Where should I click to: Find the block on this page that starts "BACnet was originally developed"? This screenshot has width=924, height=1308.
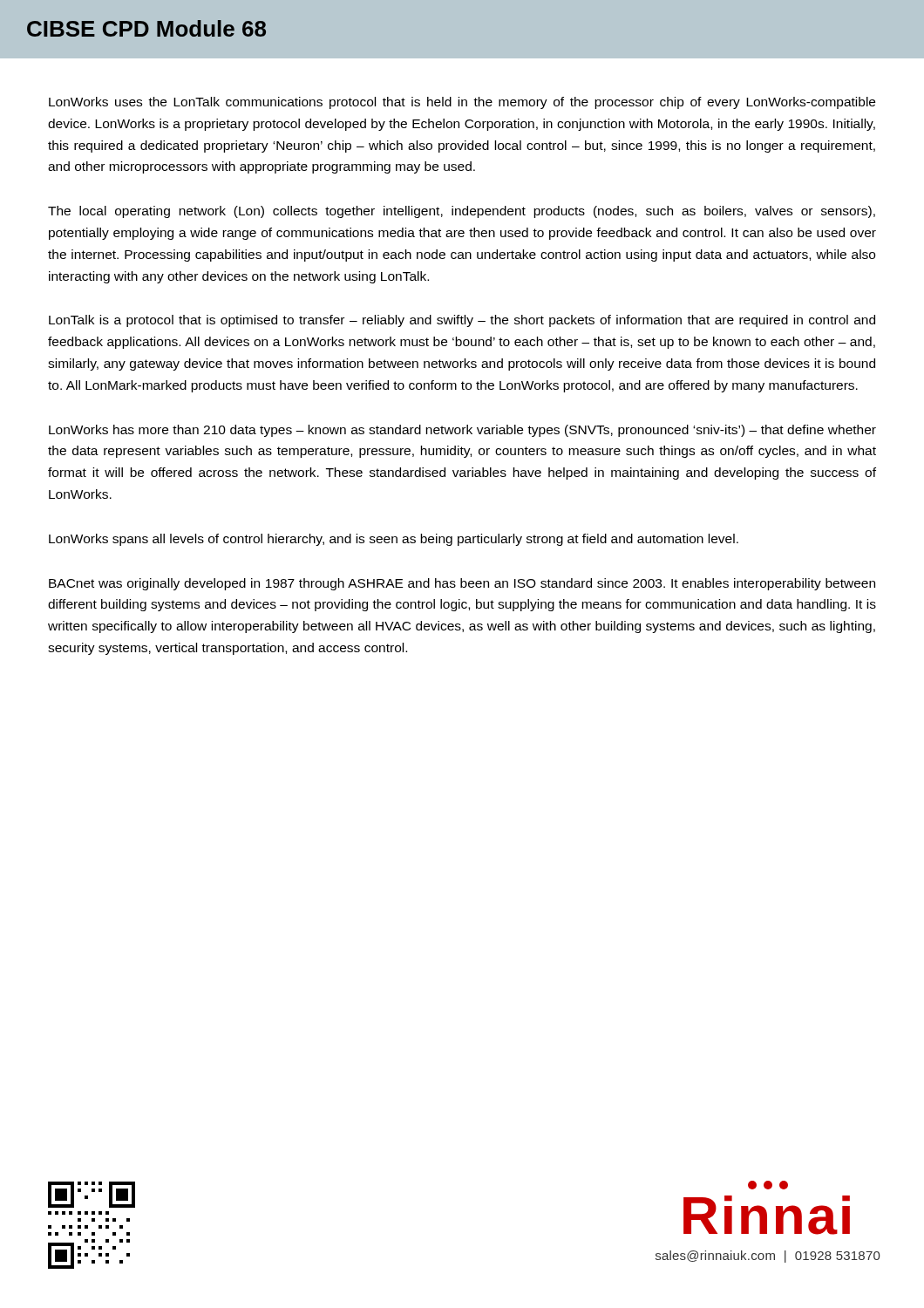tap(462, 615)
